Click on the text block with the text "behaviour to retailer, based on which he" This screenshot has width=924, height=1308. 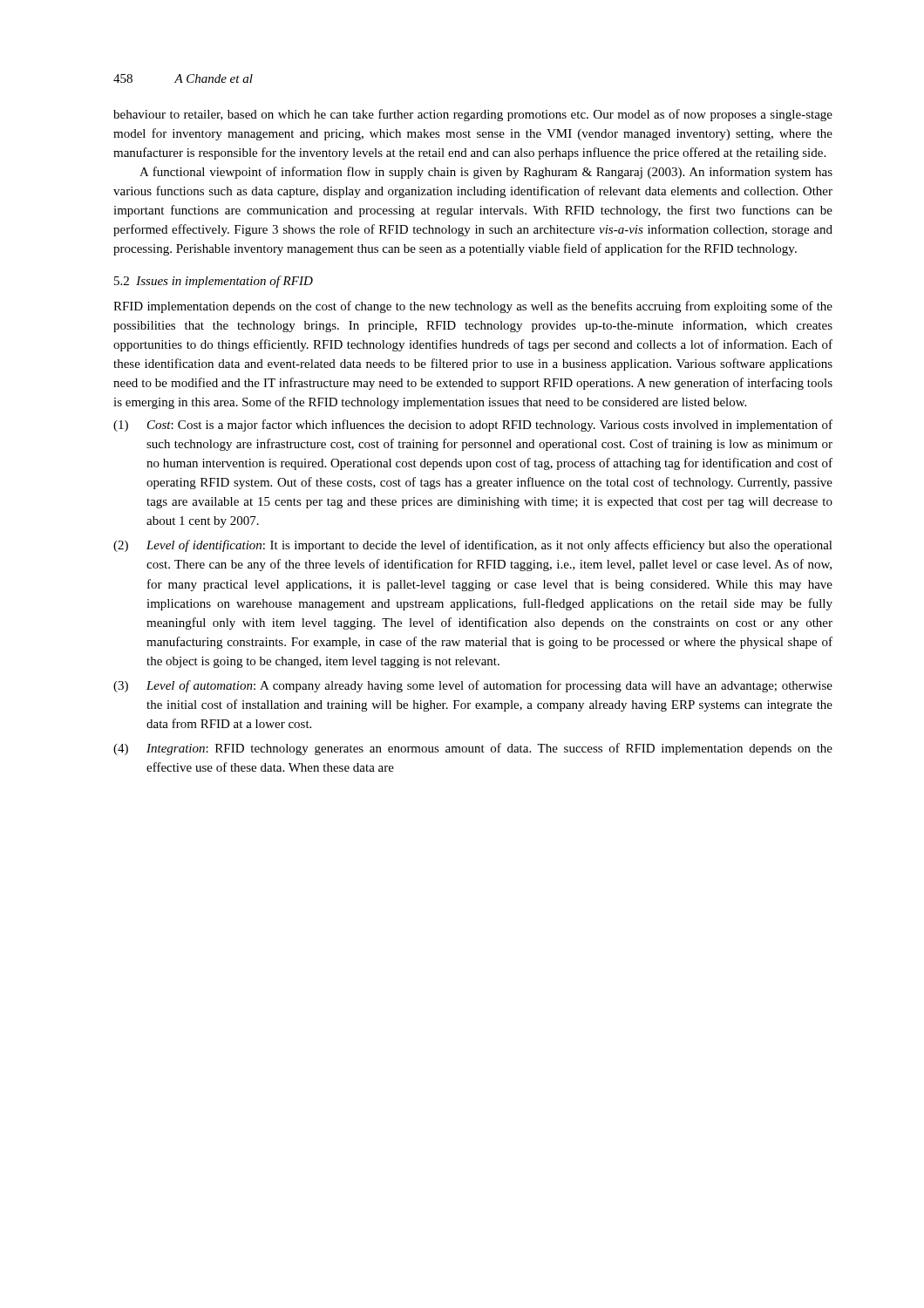click(x=473, y=133)
